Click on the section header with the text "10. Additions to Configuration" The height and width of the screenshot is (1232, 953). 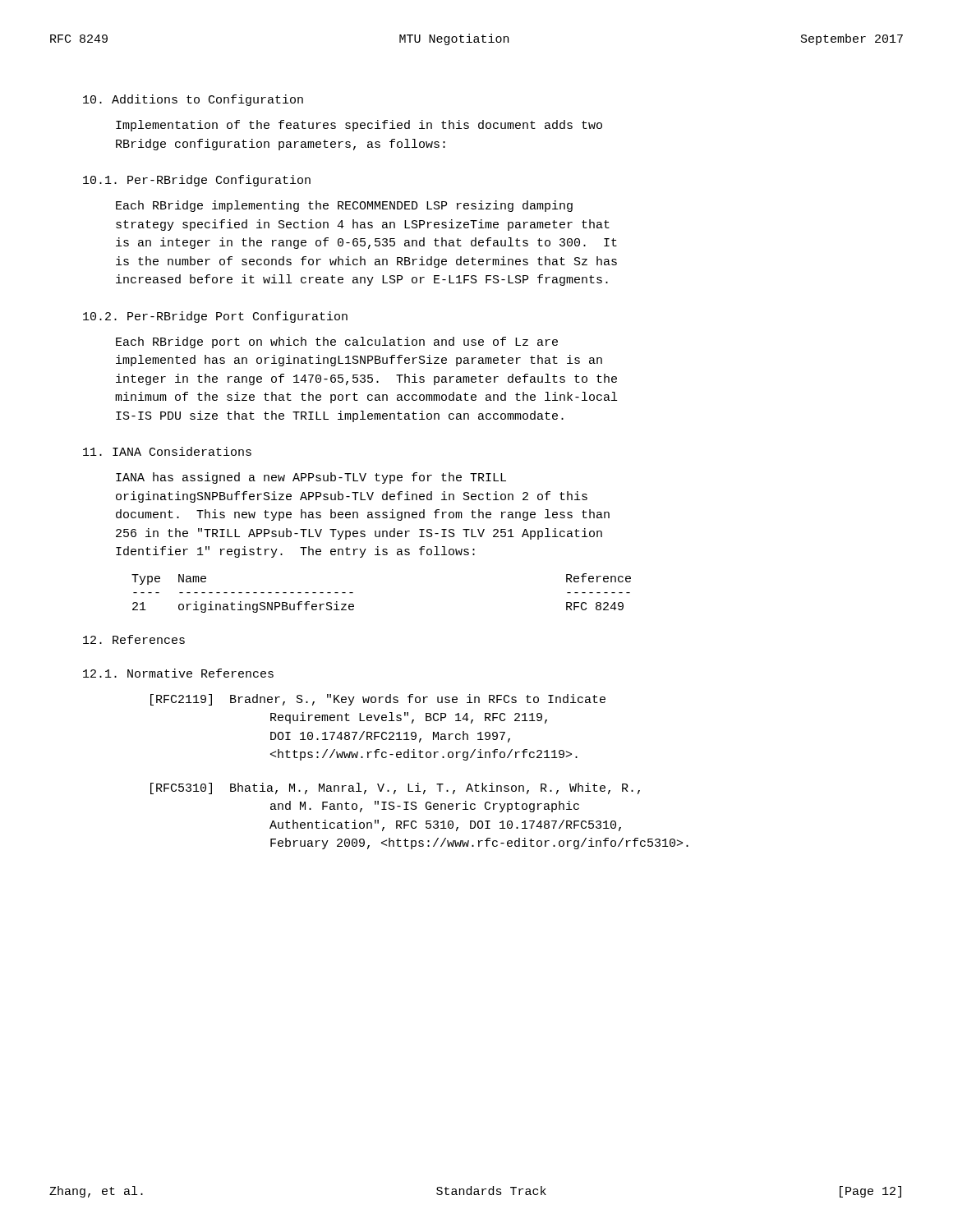coord(193,101)
